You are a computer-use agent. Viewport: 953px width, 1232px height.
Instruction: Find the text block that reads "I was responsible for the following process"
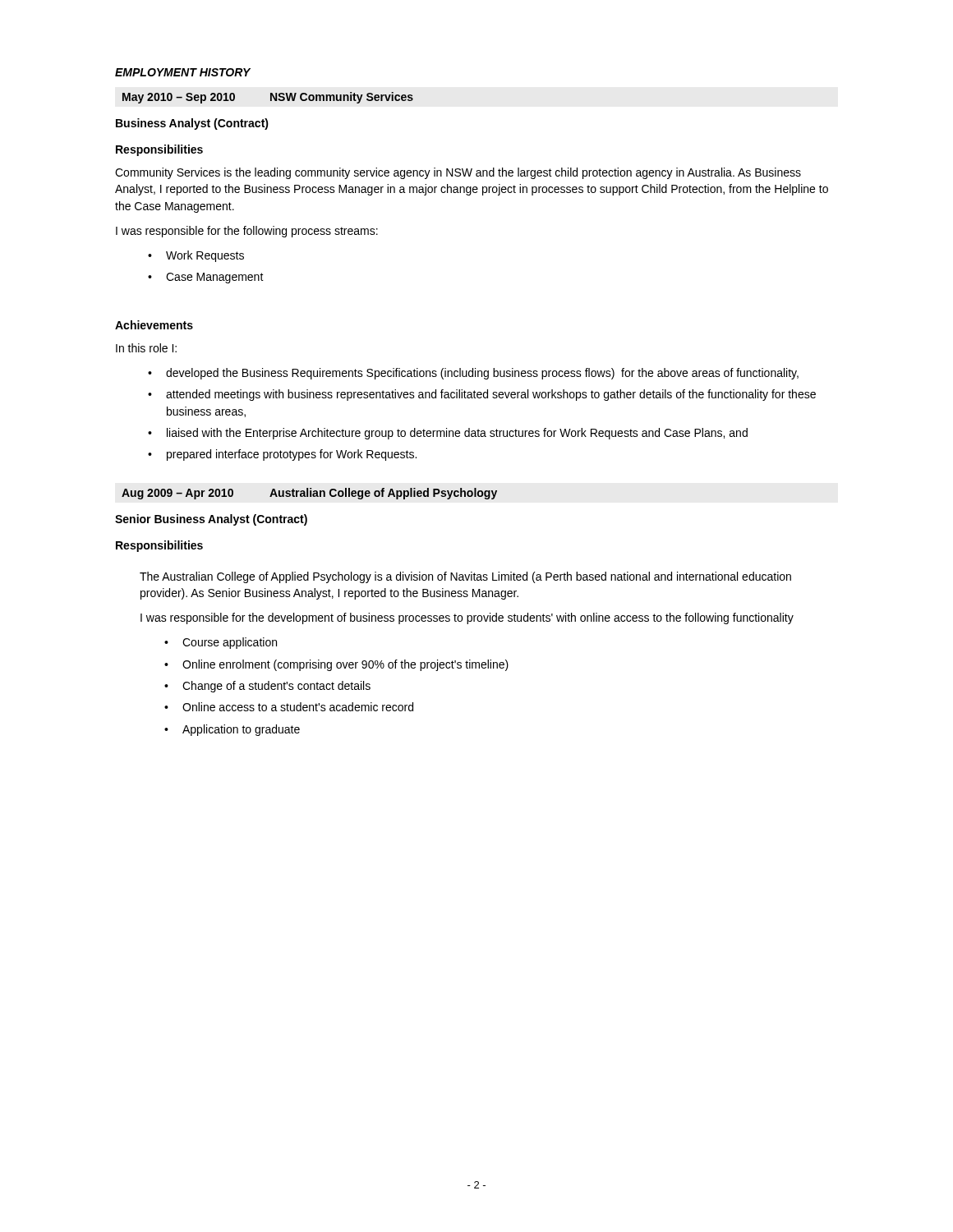pyautogui.click(x=247, y=231)
